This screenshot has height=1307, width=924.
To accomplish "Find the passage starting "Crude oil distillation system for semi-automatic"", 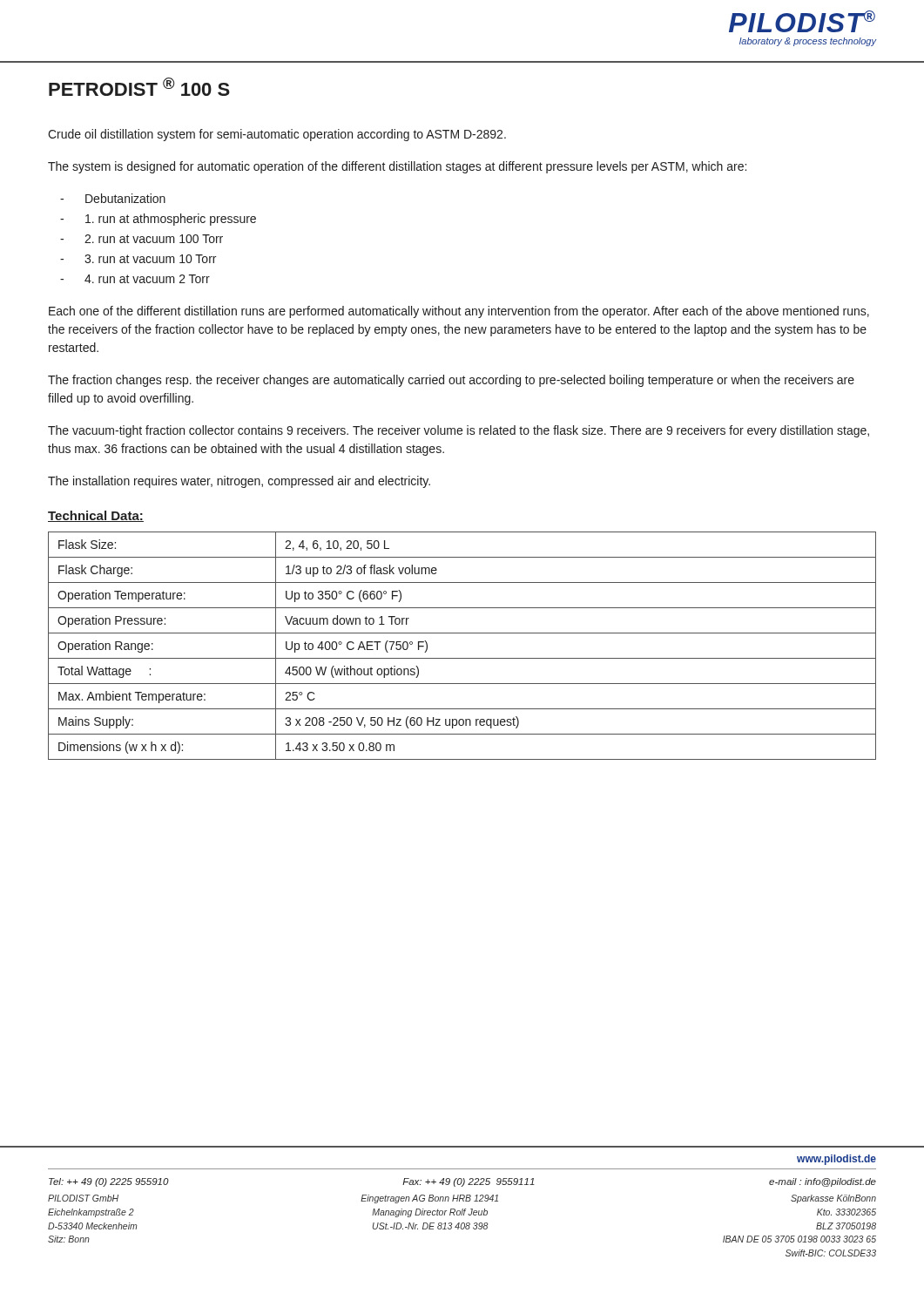I will click(277, 134).
